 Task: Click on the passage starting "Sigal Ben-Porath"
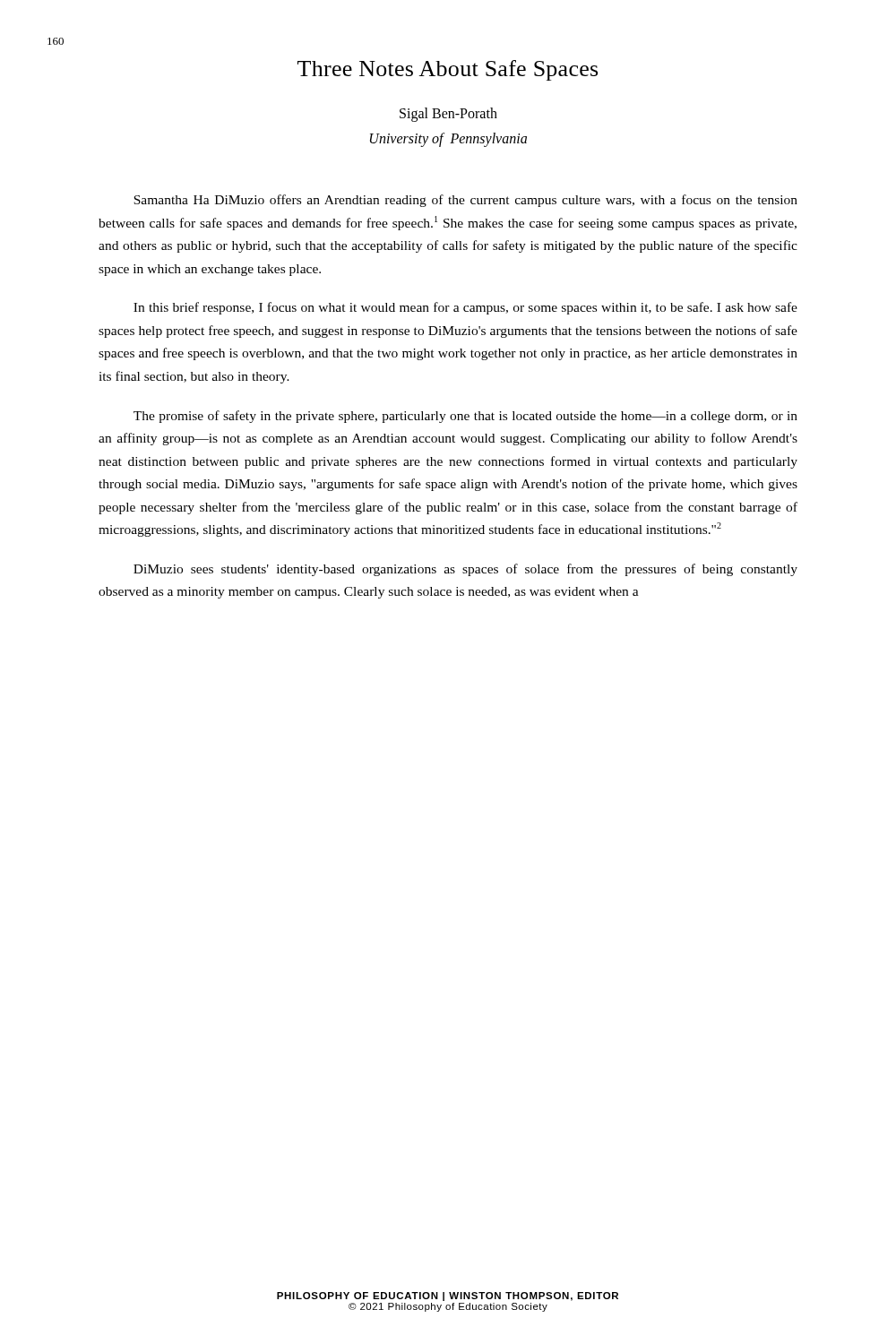pos(448,114)
